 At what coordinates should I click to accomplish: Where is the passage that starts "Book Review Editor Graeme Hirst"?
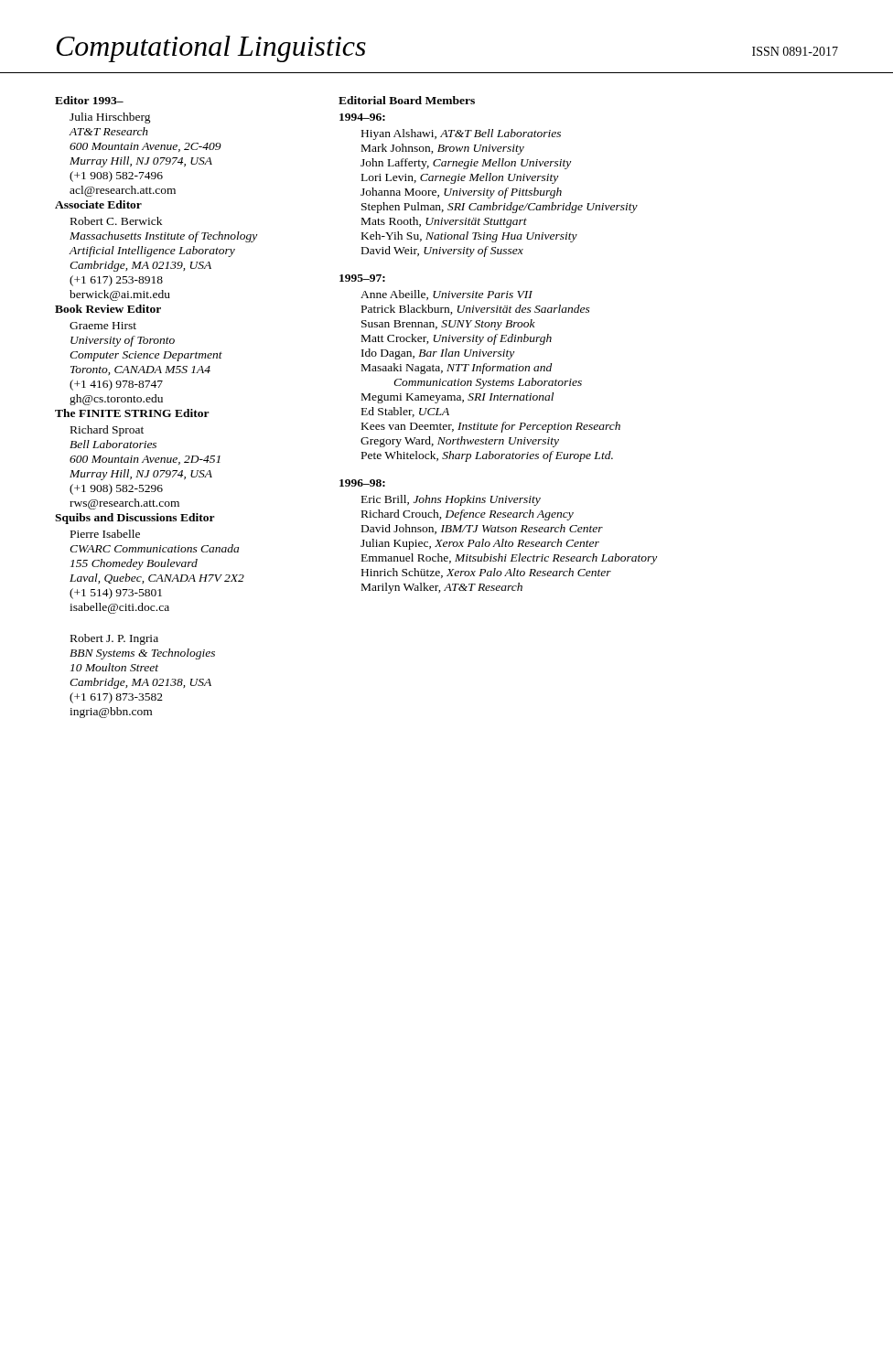(x=183, y=354)
